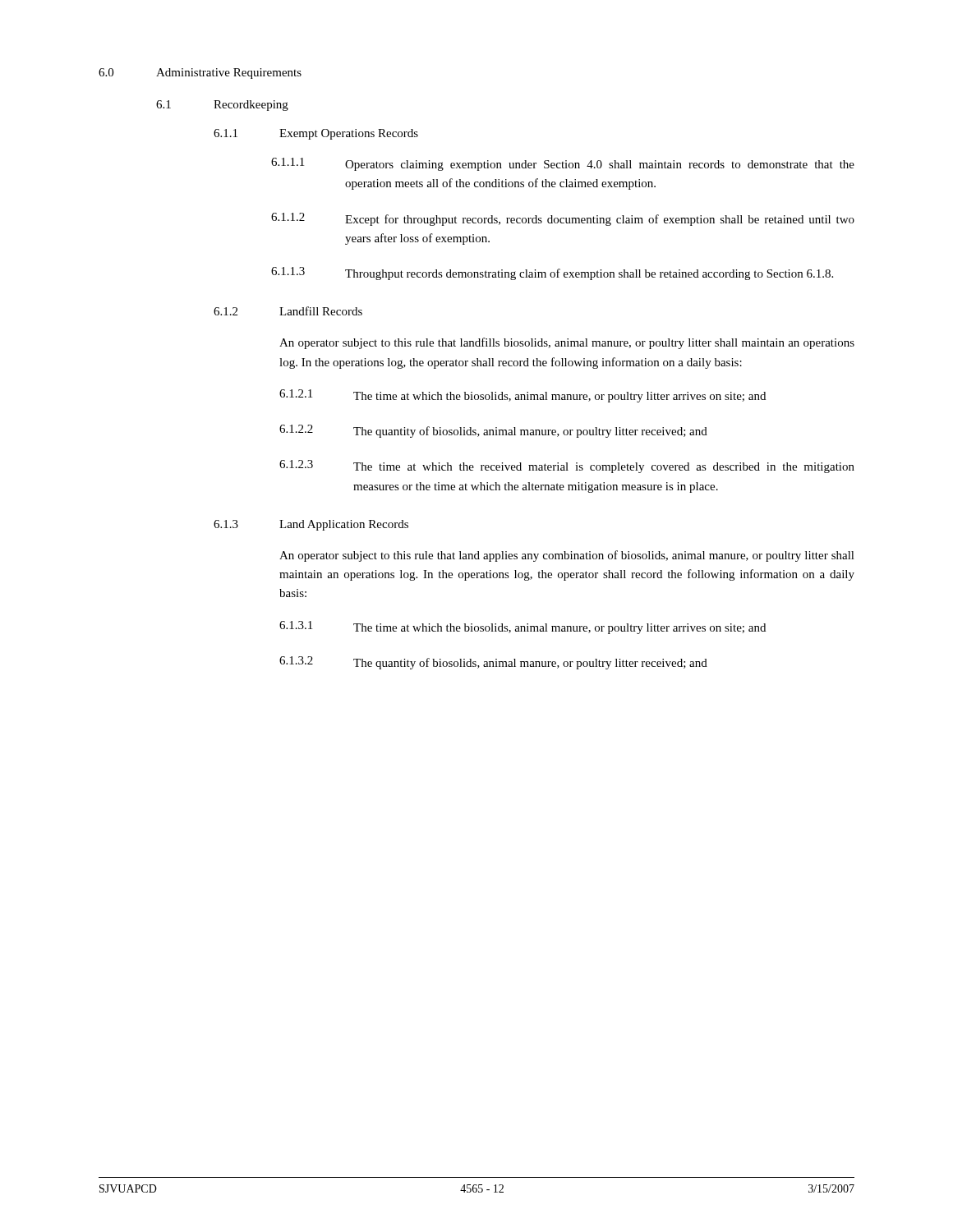Find the list item that says "6.1.3.1 The time at which the"
The width and height of the screenshot is (953, 1232).
[x=567, y=628]
